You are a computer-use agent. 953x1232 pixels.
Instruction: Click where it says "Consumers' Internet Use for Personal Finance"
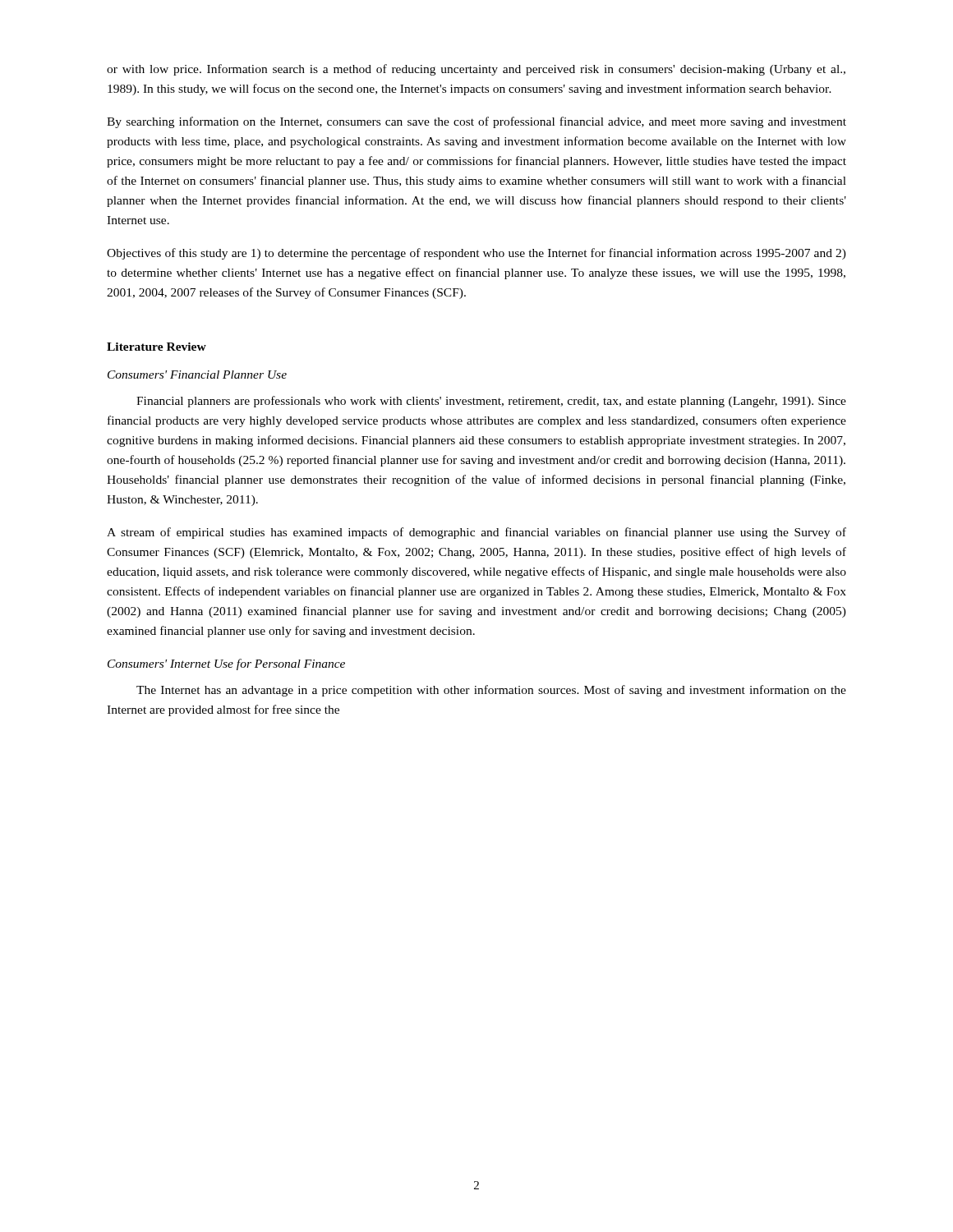pyautogui.click(x=226, y=664)
